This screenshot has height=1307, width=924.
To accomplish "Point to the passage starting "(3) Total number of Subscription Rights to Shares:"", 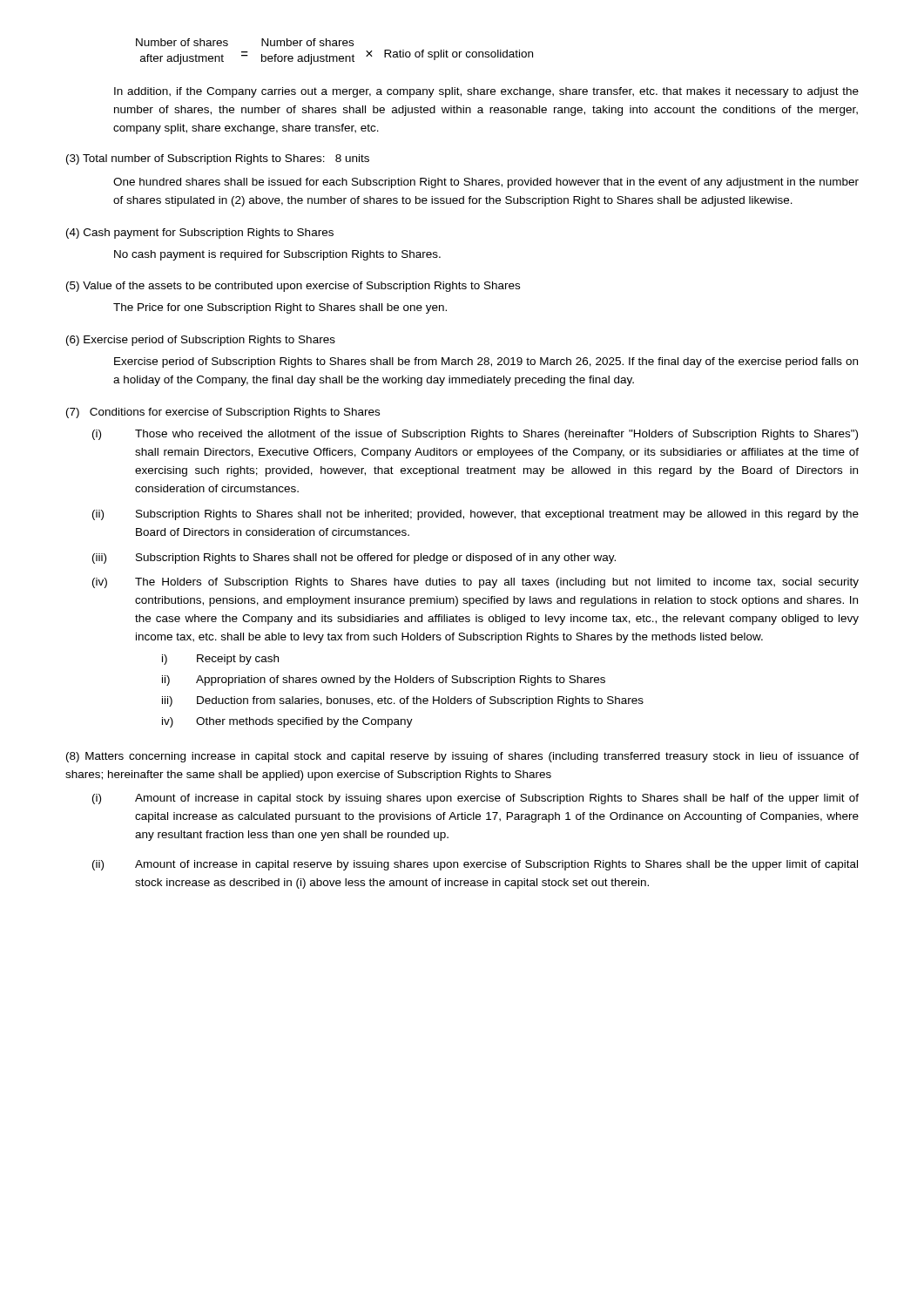I will pyautogui.click(x=462, y=180).
